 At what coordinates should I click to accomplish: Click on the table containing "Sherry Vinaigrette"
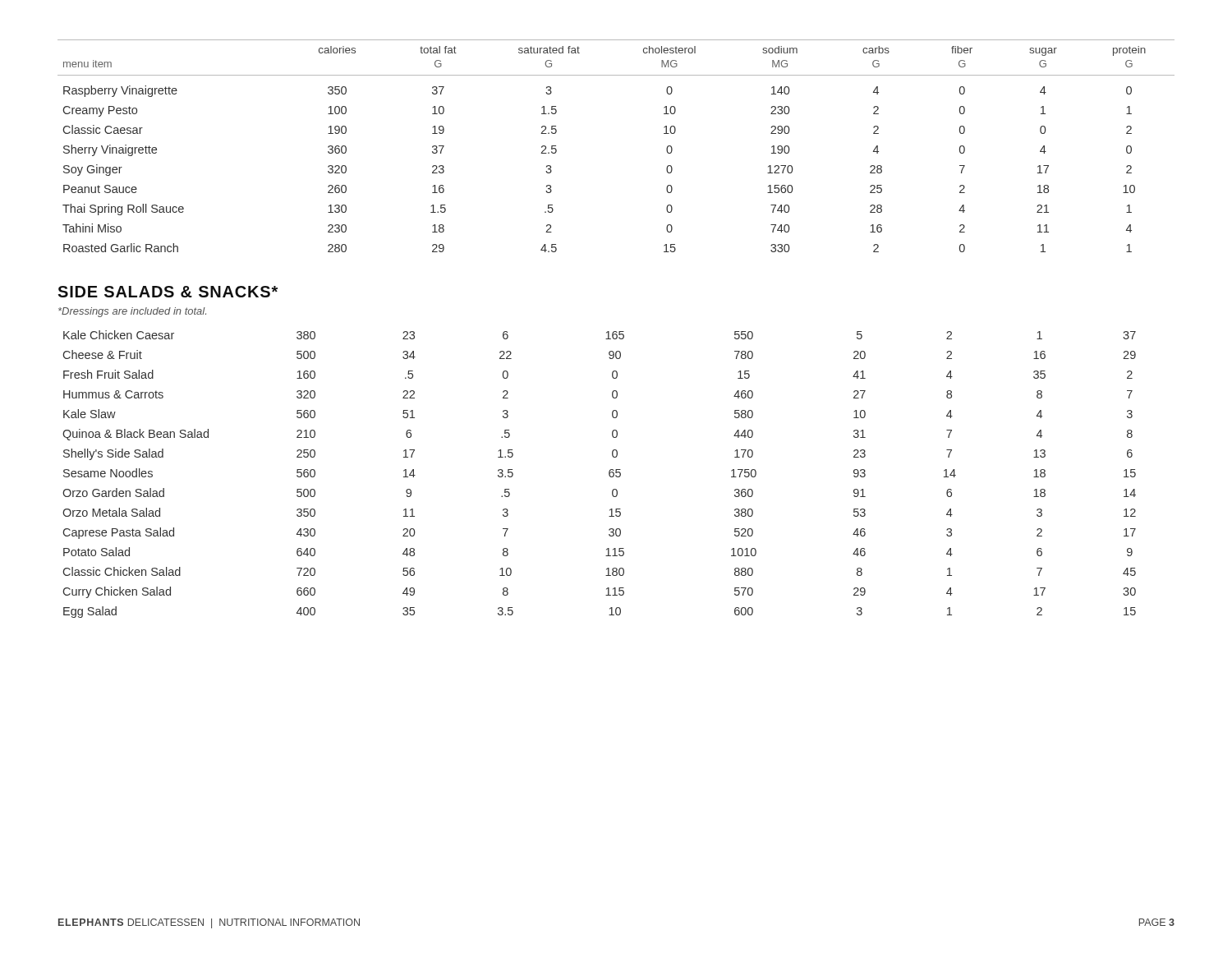coord(616,149)
